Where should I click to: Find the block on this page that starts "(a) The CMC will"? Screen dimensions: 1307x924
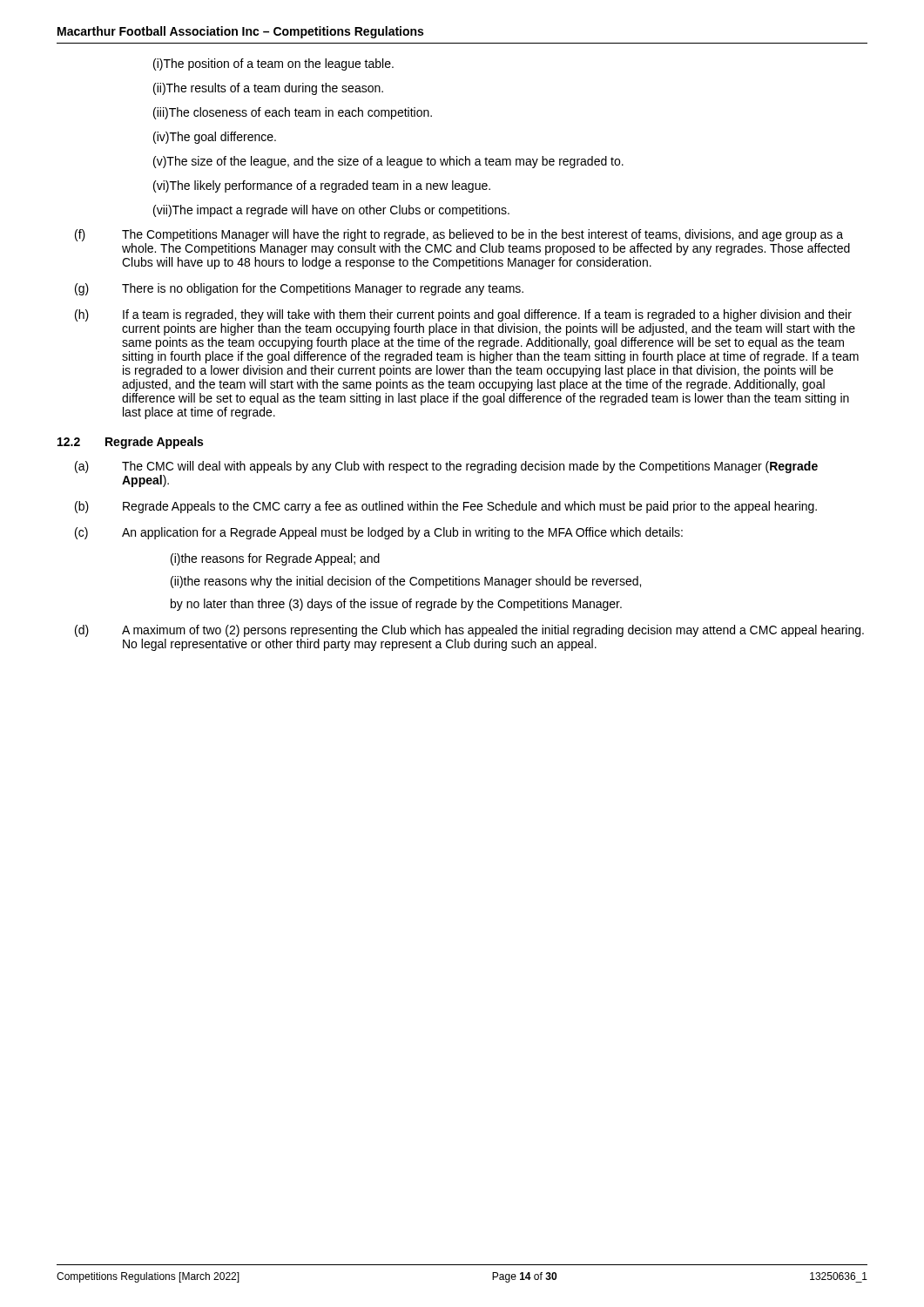[x=462, y=473]
